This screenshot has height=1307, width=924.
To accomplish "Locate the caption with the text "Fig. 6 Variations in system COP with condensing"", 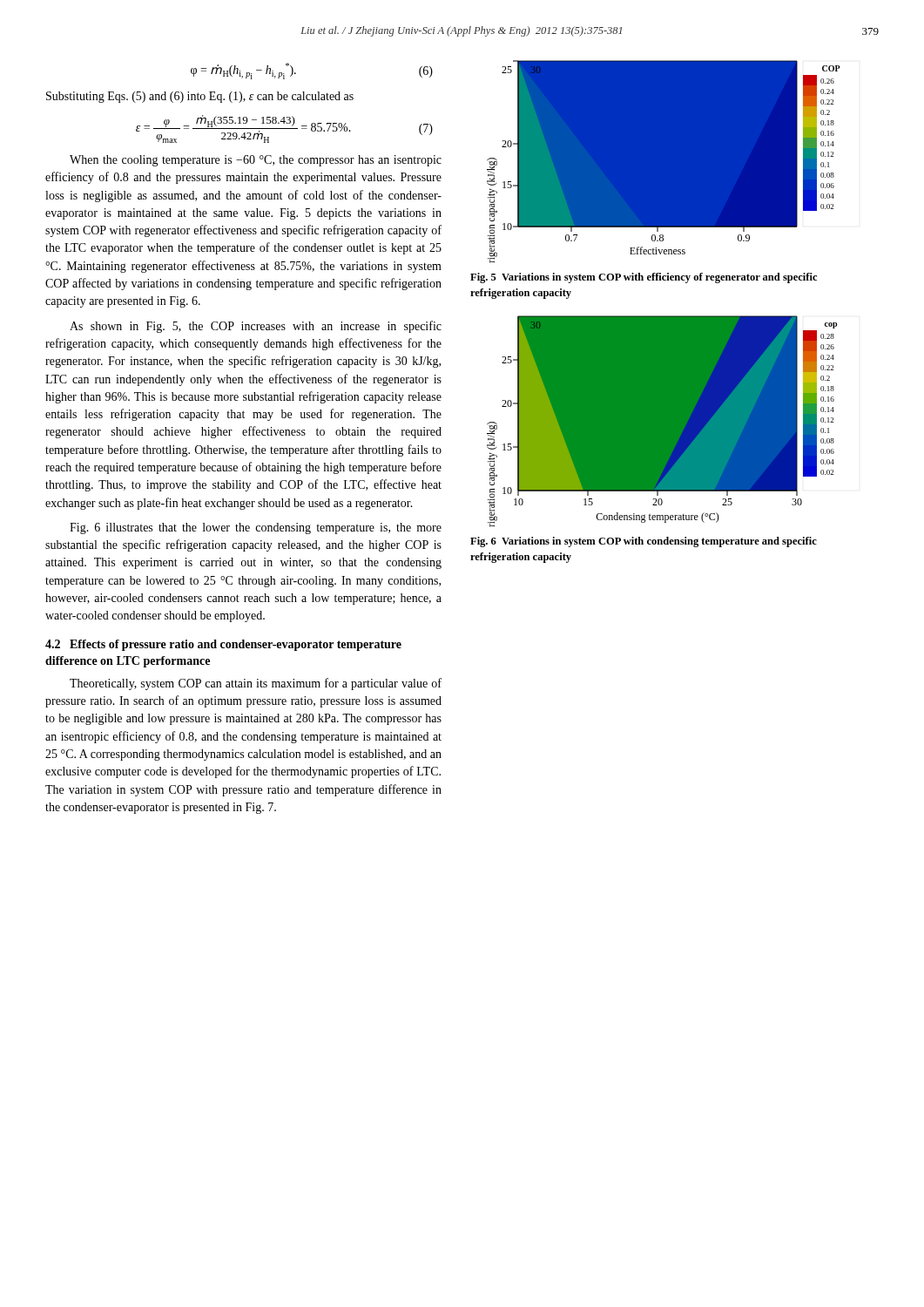I will click(643, 549).
